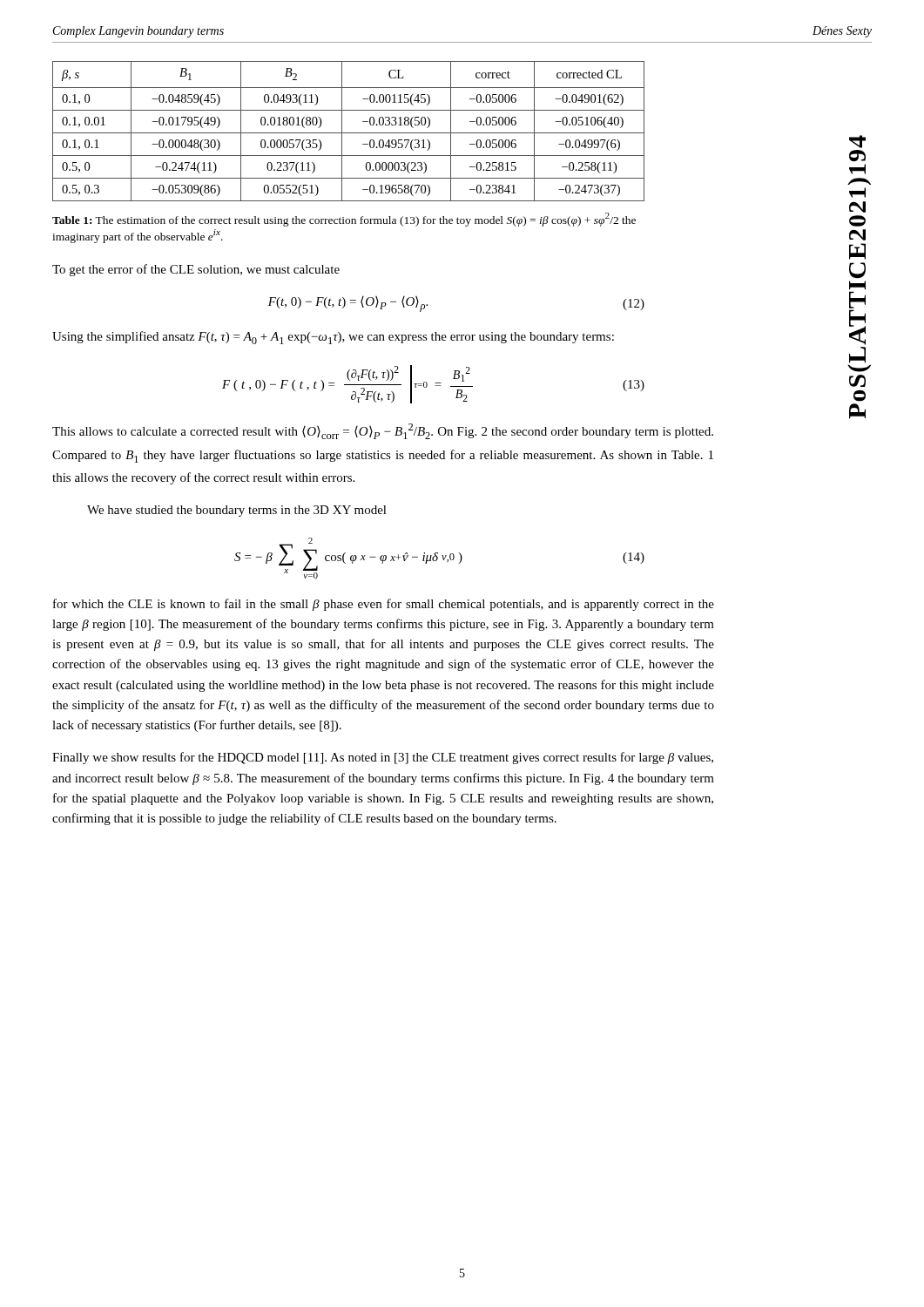Point to the block beginning "Finally we show results for the HDQCD"
The width and height of the screenshot is (924, 1307).
383,788
